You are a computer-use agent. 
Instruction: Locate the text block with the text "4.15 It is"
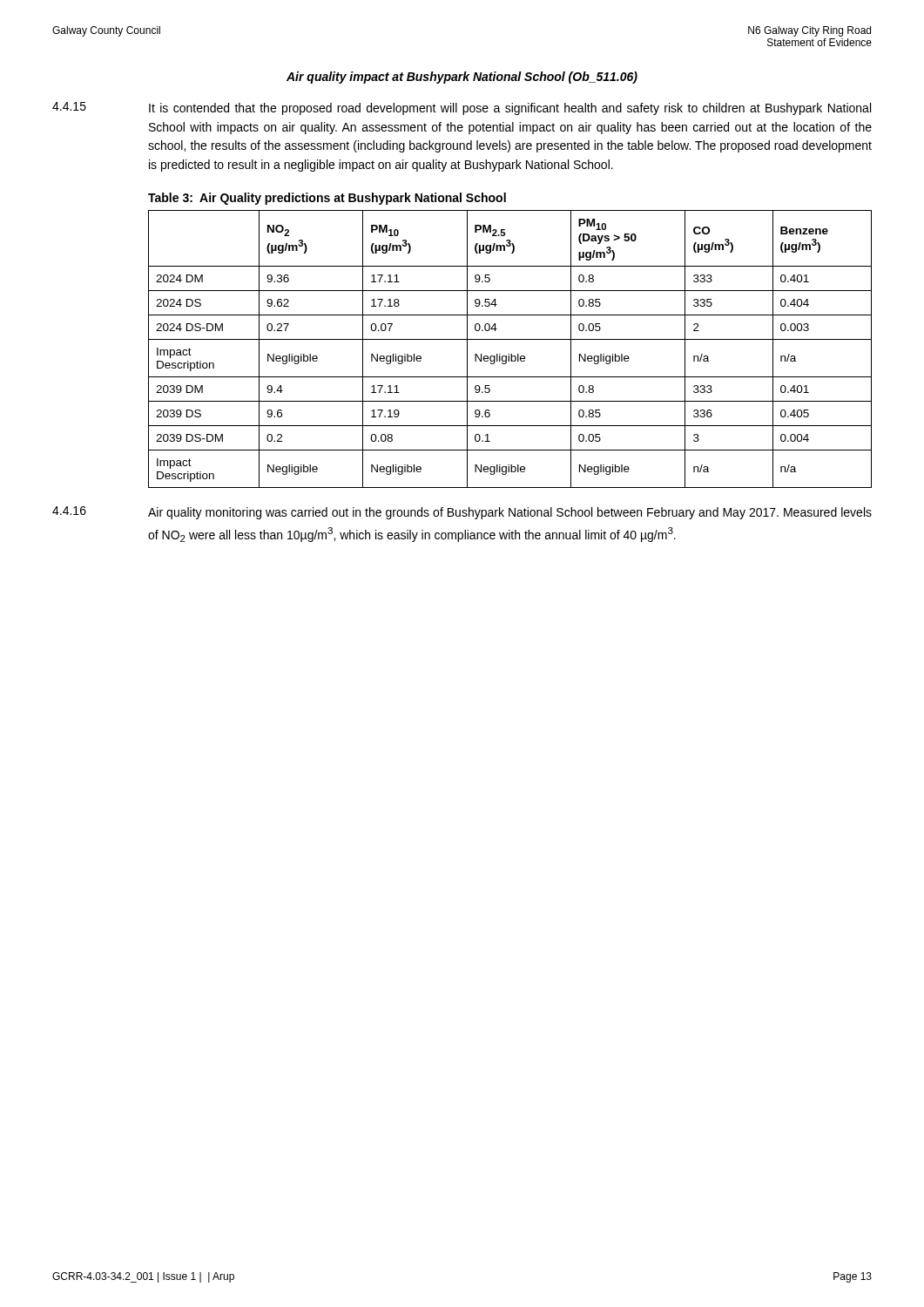pyautogui.click(x=462, y=137)
